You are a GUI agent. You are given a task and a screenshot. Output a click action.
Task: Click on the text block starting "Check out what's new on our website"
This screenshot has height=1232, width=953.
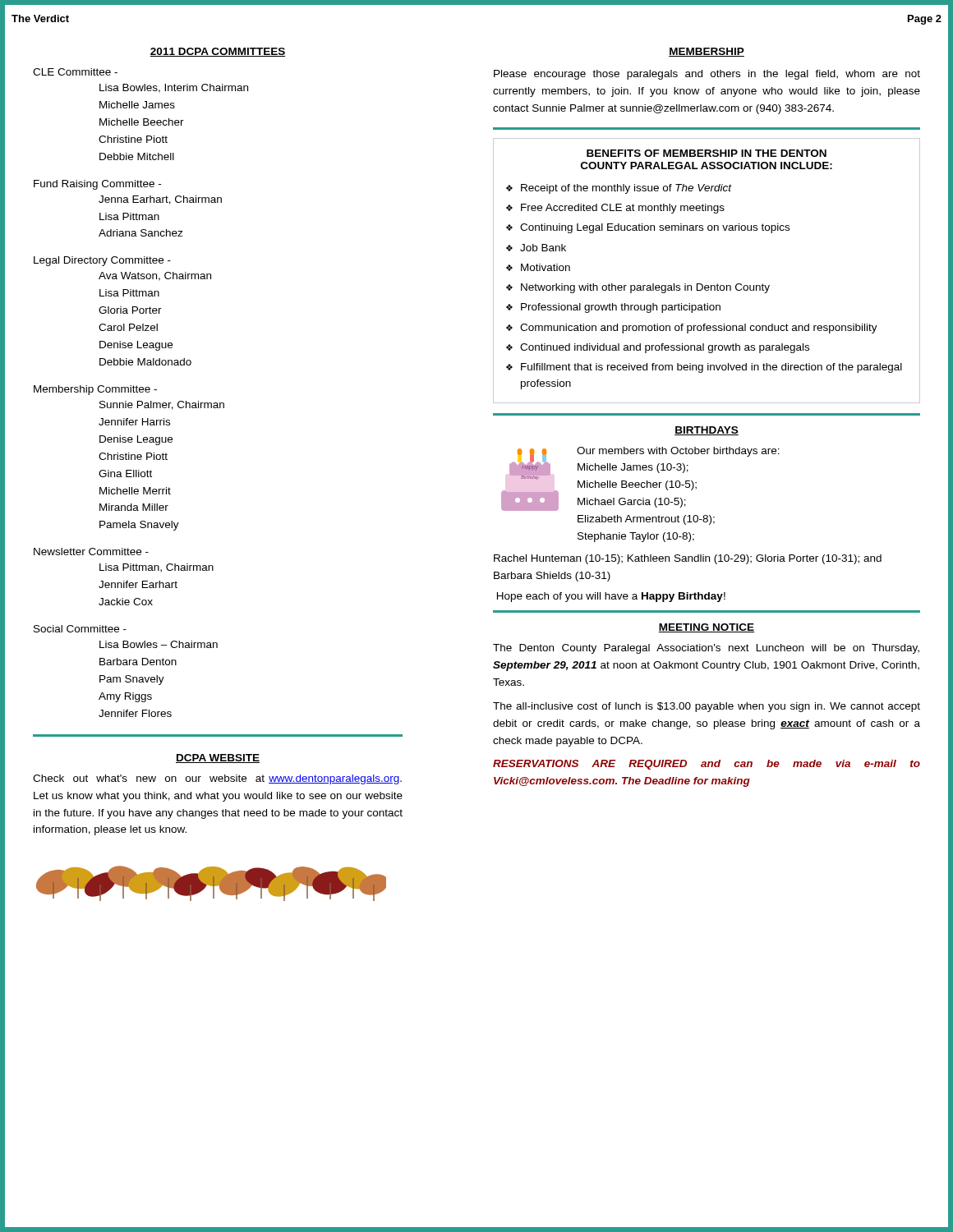point(218,804)
